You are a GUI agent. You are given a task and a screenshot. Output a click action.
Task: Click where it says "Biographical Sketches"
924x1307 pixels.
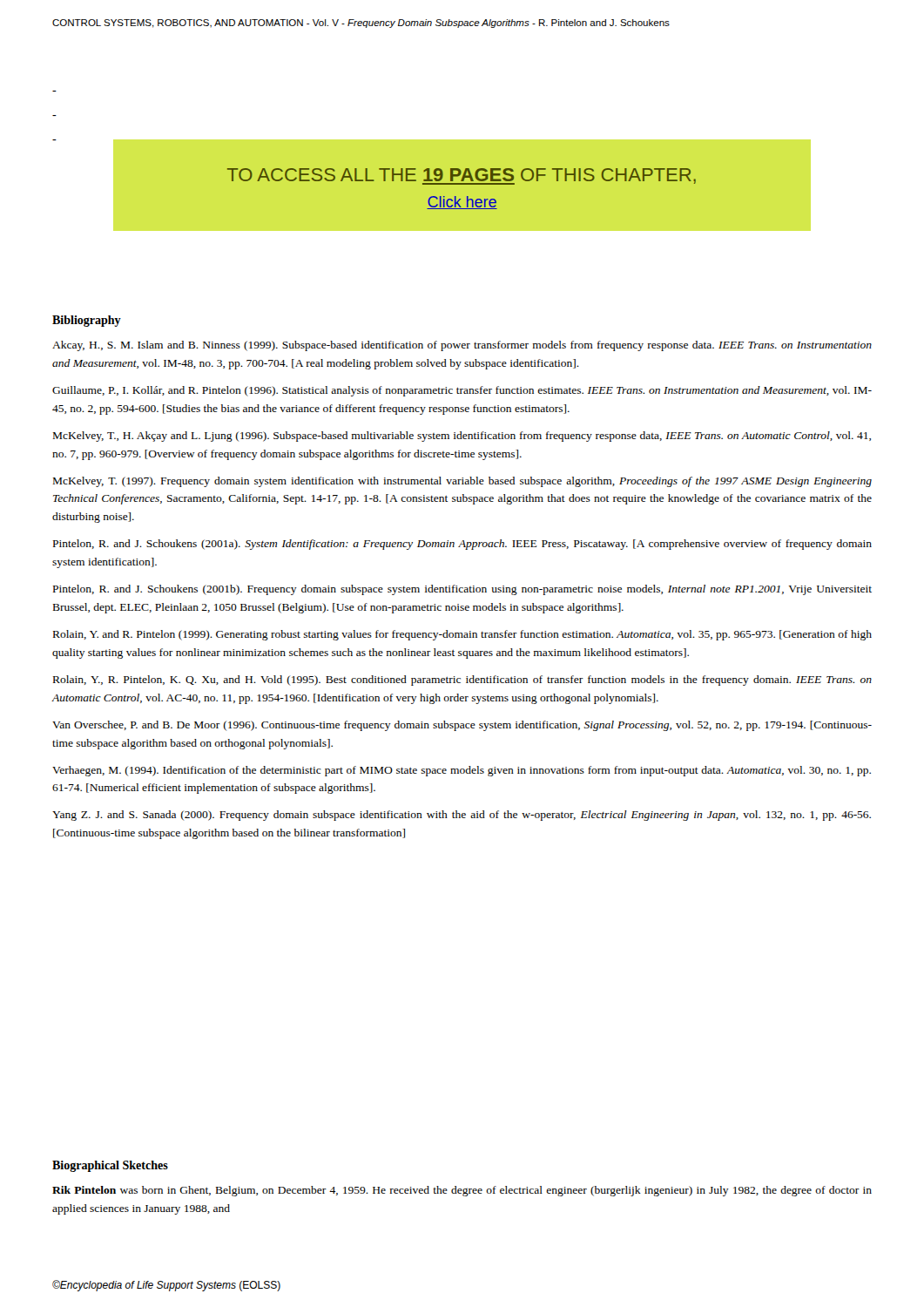(x=110, y=1165)
